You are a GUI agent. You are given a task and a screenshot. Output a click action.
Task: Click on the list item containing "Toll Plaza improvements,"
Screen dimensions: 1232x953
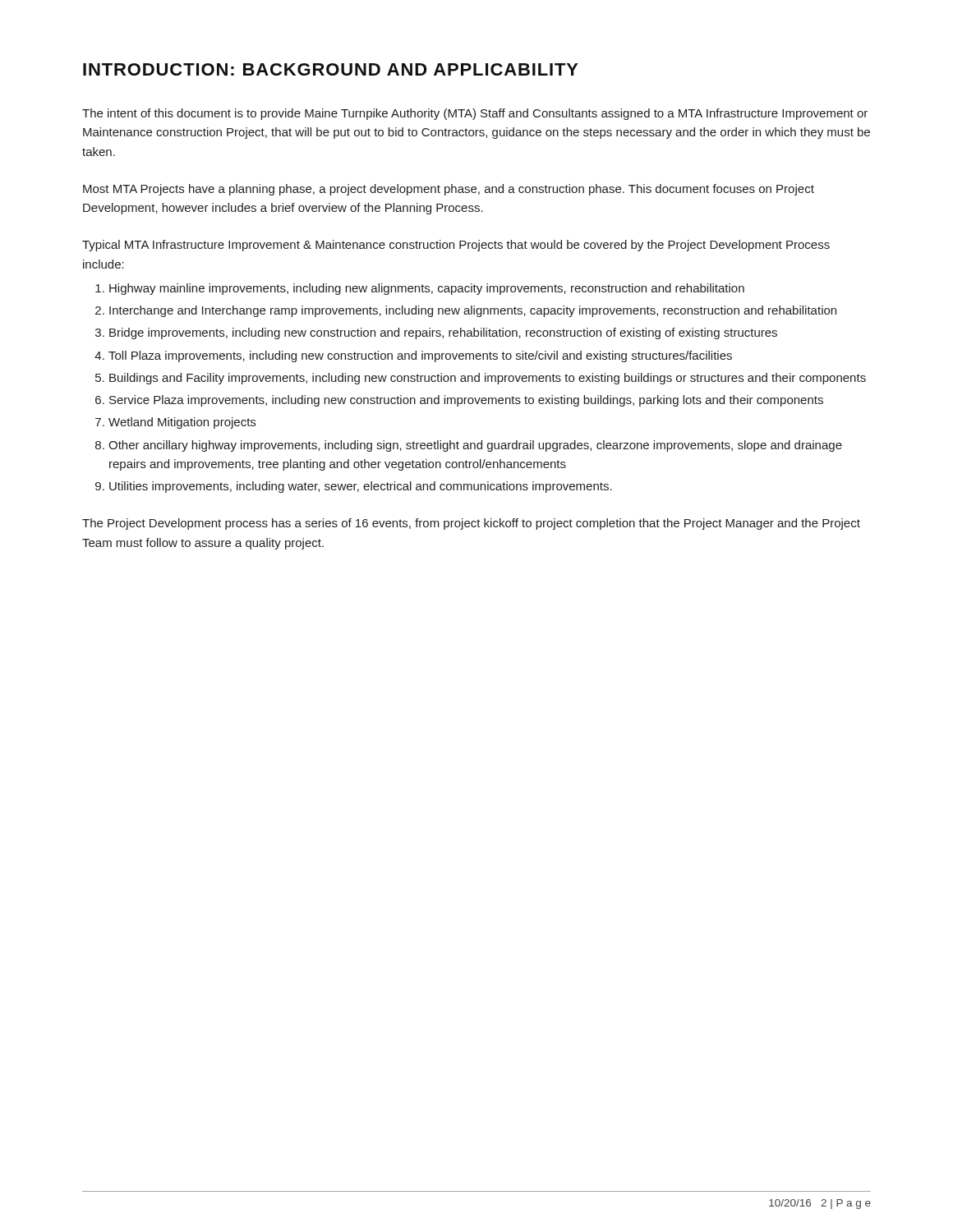(x=420, y=355)
